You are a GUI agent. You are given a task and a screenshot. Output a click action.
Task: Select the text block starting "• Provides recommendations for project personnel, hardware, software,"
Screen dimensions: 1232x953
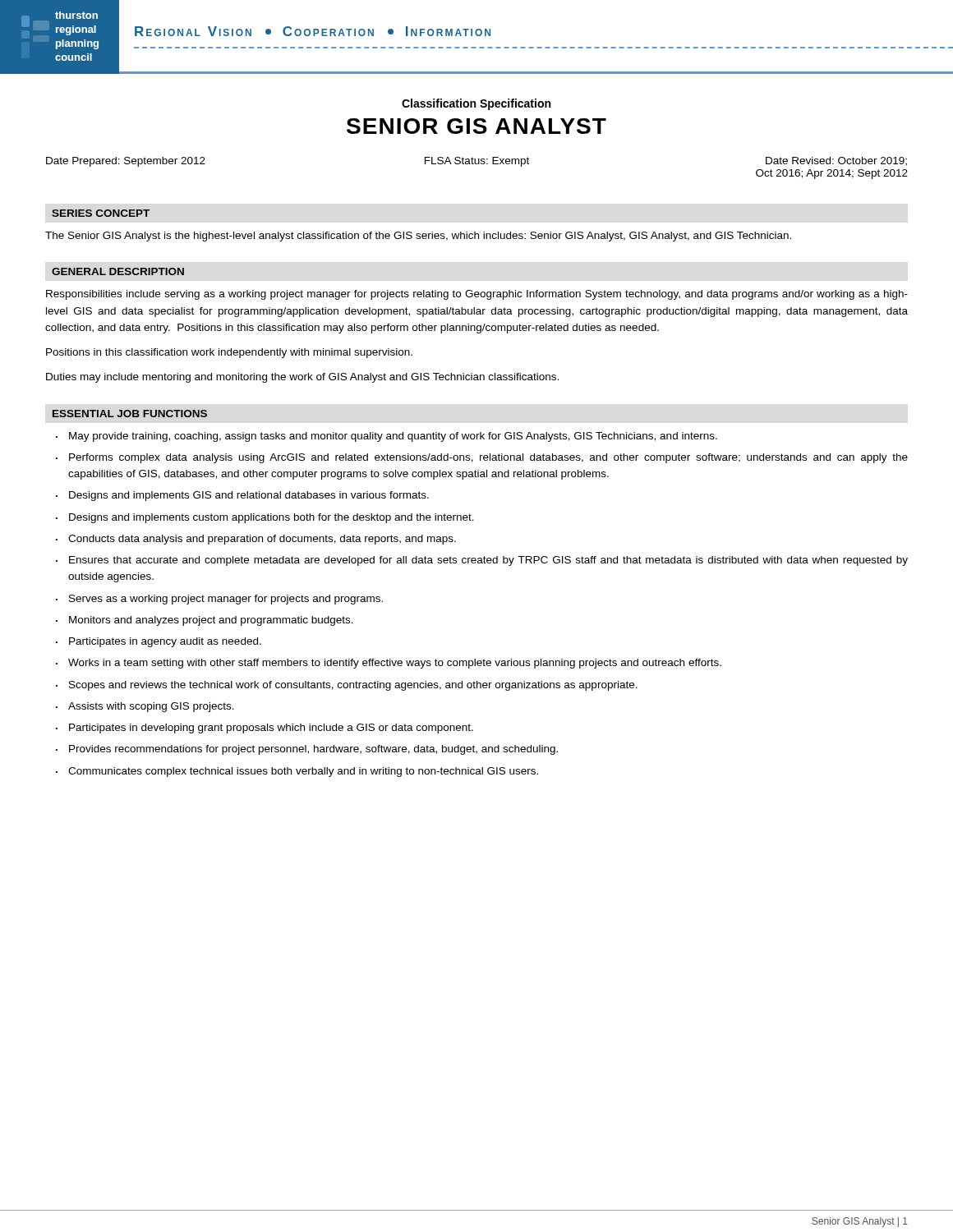476,749
